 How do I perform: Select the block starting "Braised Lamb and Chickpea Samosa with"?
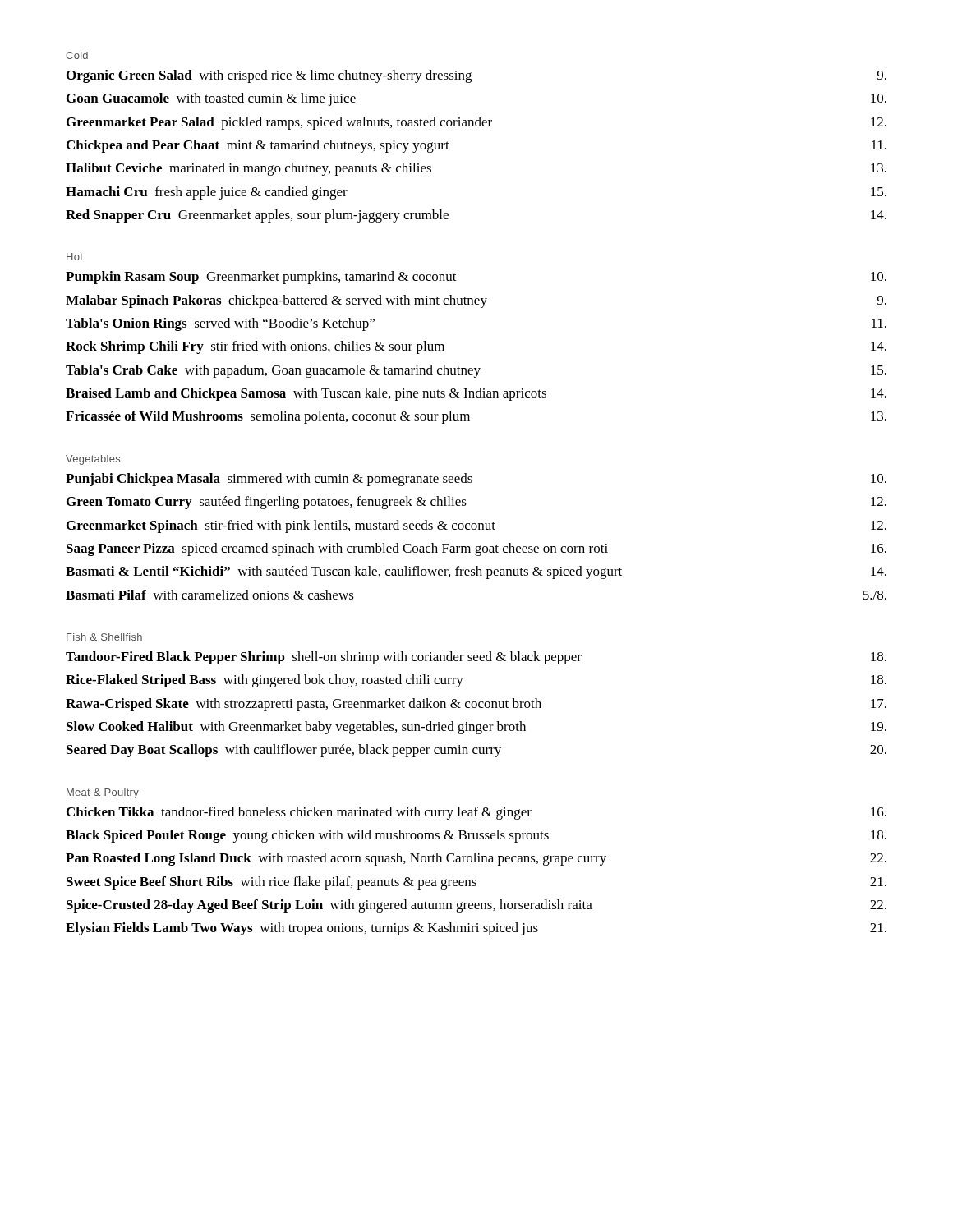476,394
